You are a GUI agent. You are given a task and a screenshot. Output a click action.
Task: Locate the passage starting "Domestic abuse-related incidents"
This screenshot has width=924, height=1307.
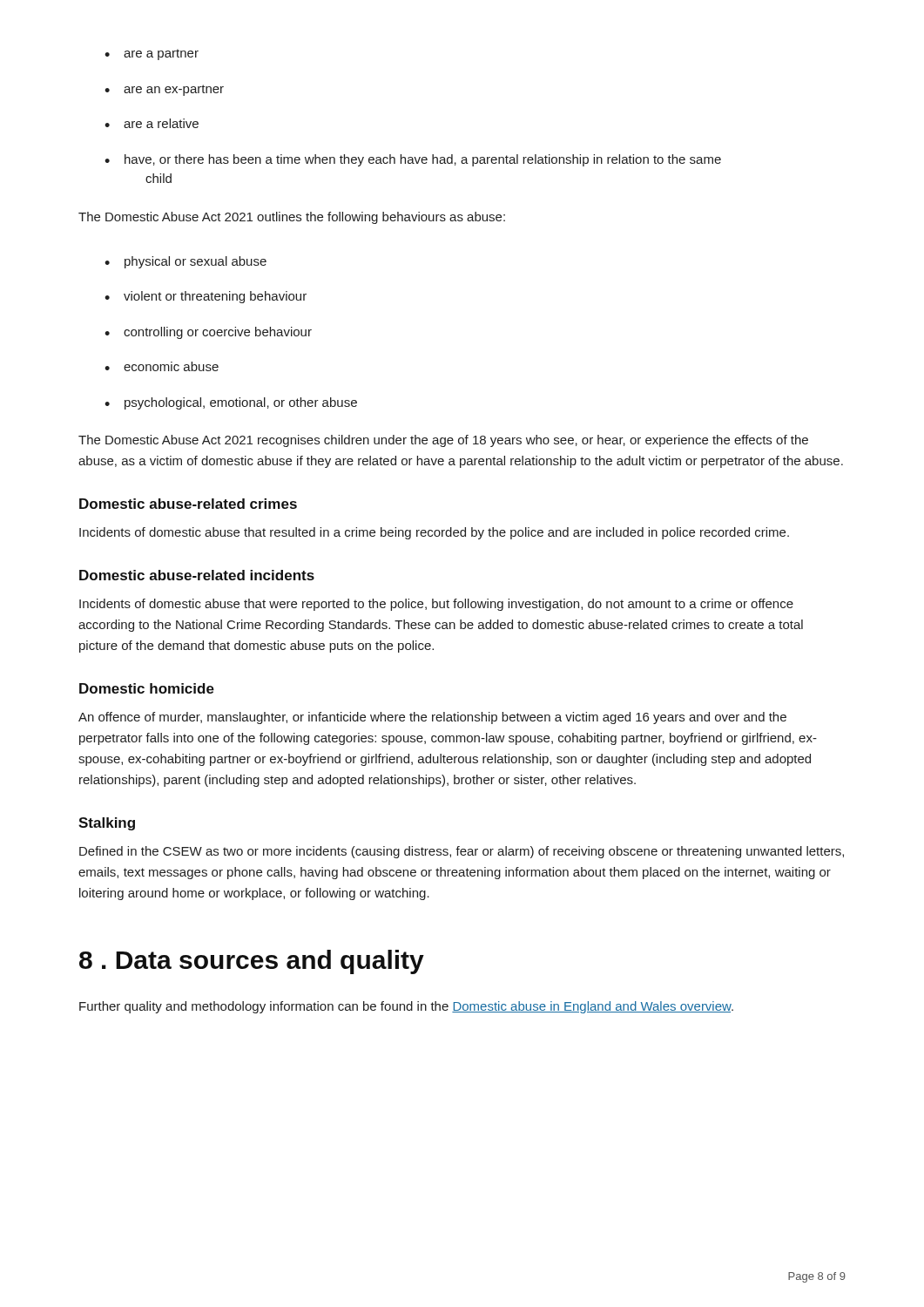pyautogui.click(x=196, y=576)
